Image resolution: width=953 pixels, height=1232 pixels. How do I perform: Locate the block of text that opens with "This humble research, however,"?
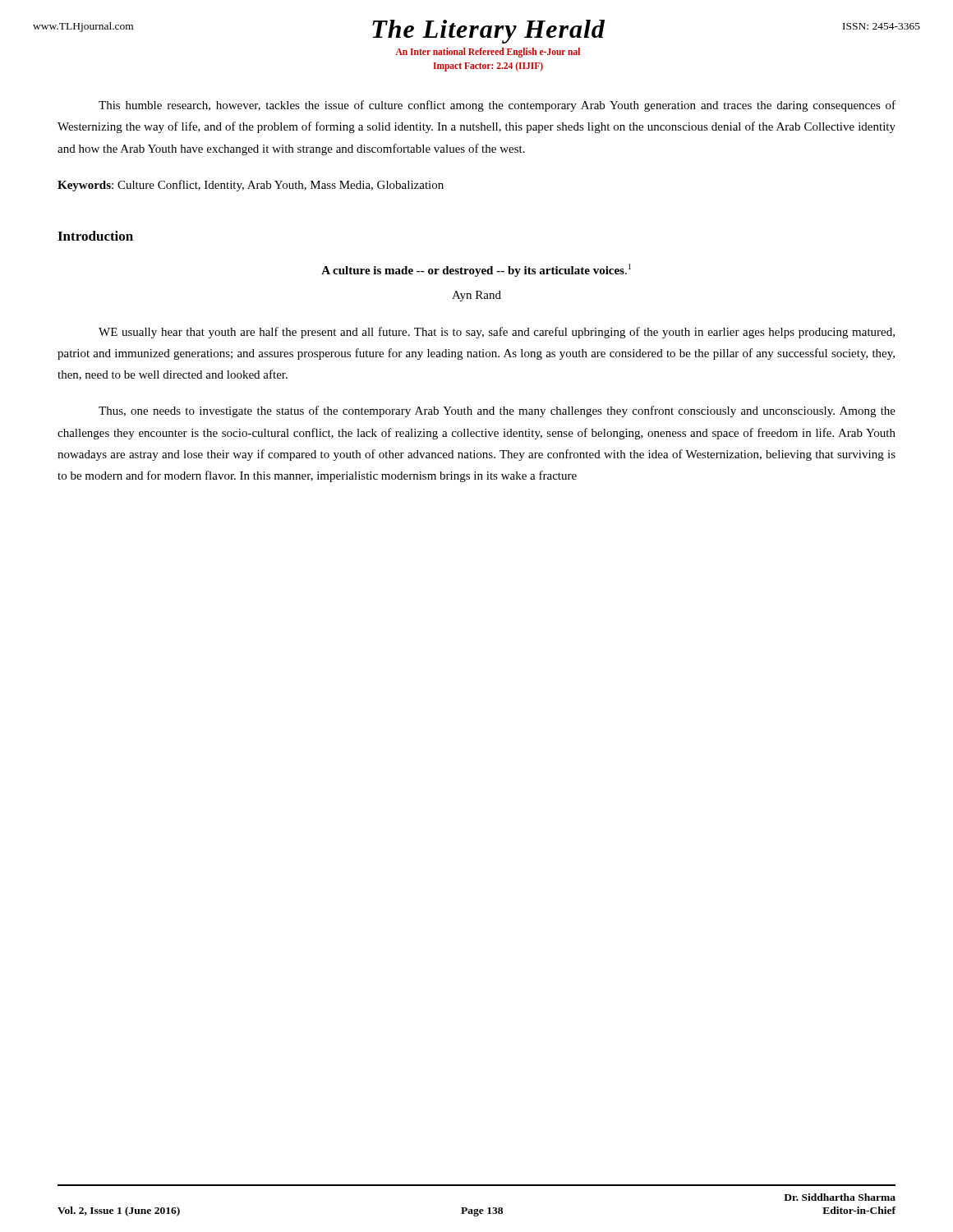pos(476,127)
